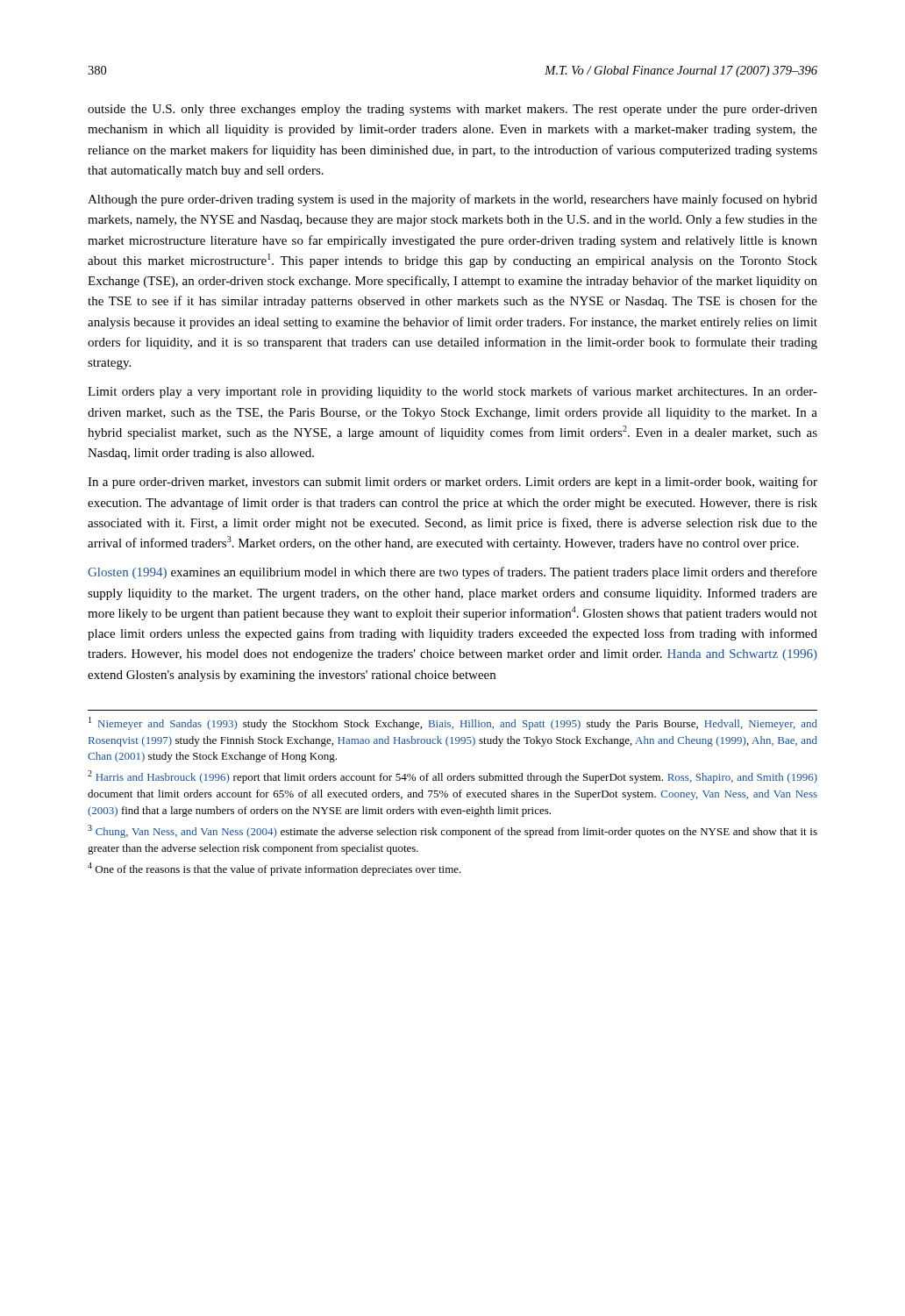The height and width of the screenshot is (1316, 905).
Task: Find the footnote that reads "1 Niemeyer and Sandas (1993) study the"
Action: [x=452, y=739]
